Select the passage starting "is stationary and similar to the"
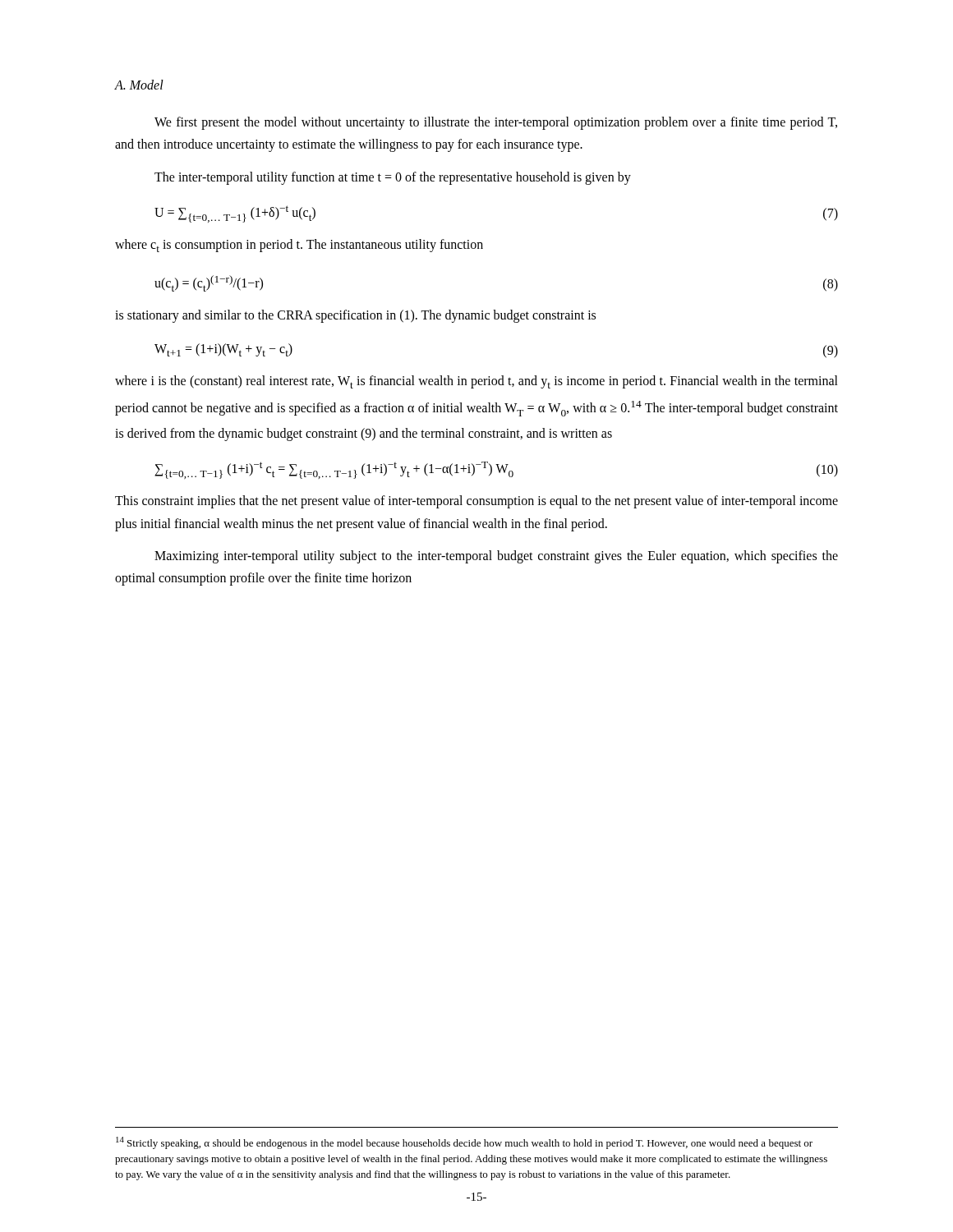The image size is (953, 1232). (x=356, y=315)
